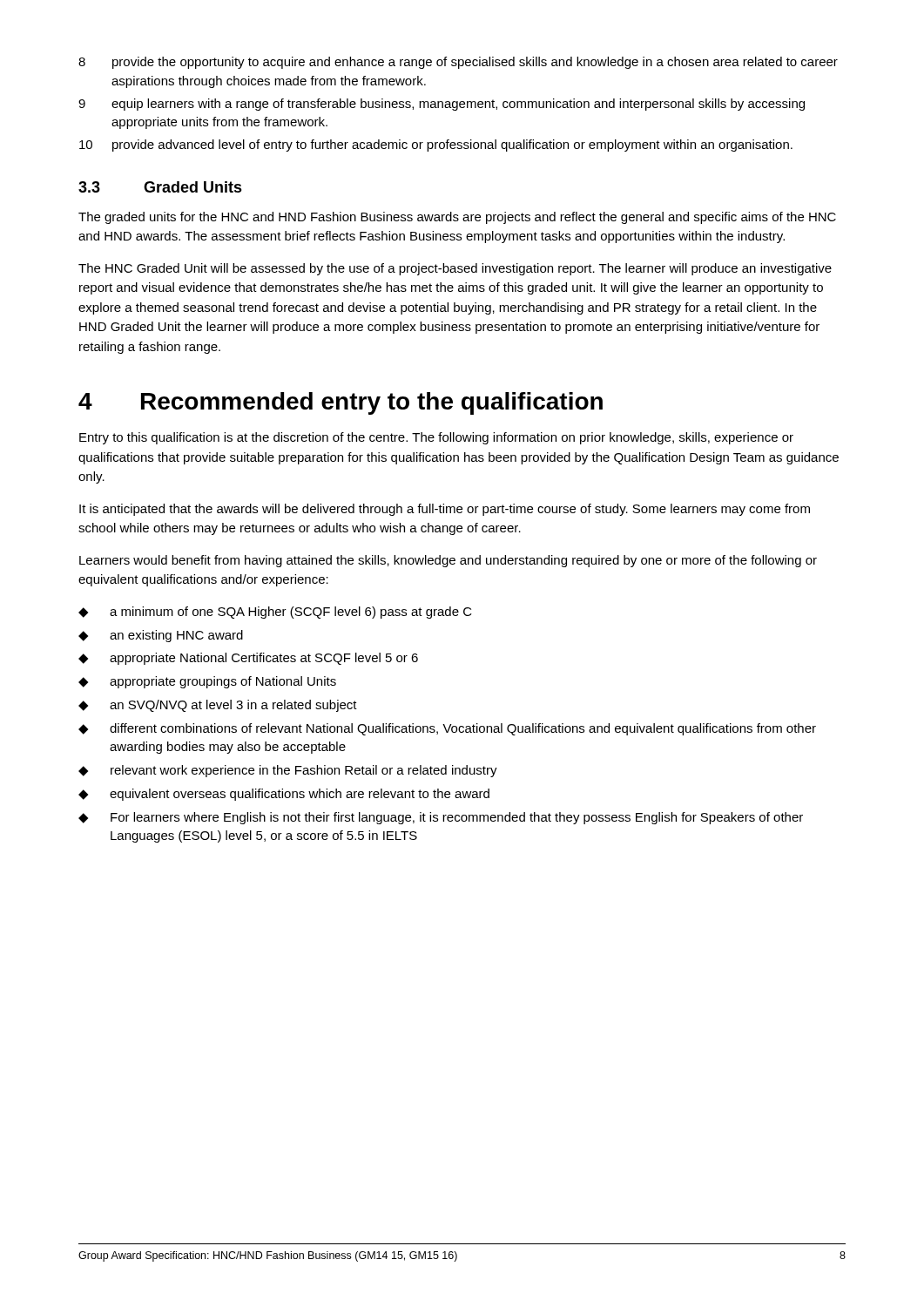Locate the text "◆ an existing HNC award"
Screen dimensions: 1307x924
coord(161,635)
